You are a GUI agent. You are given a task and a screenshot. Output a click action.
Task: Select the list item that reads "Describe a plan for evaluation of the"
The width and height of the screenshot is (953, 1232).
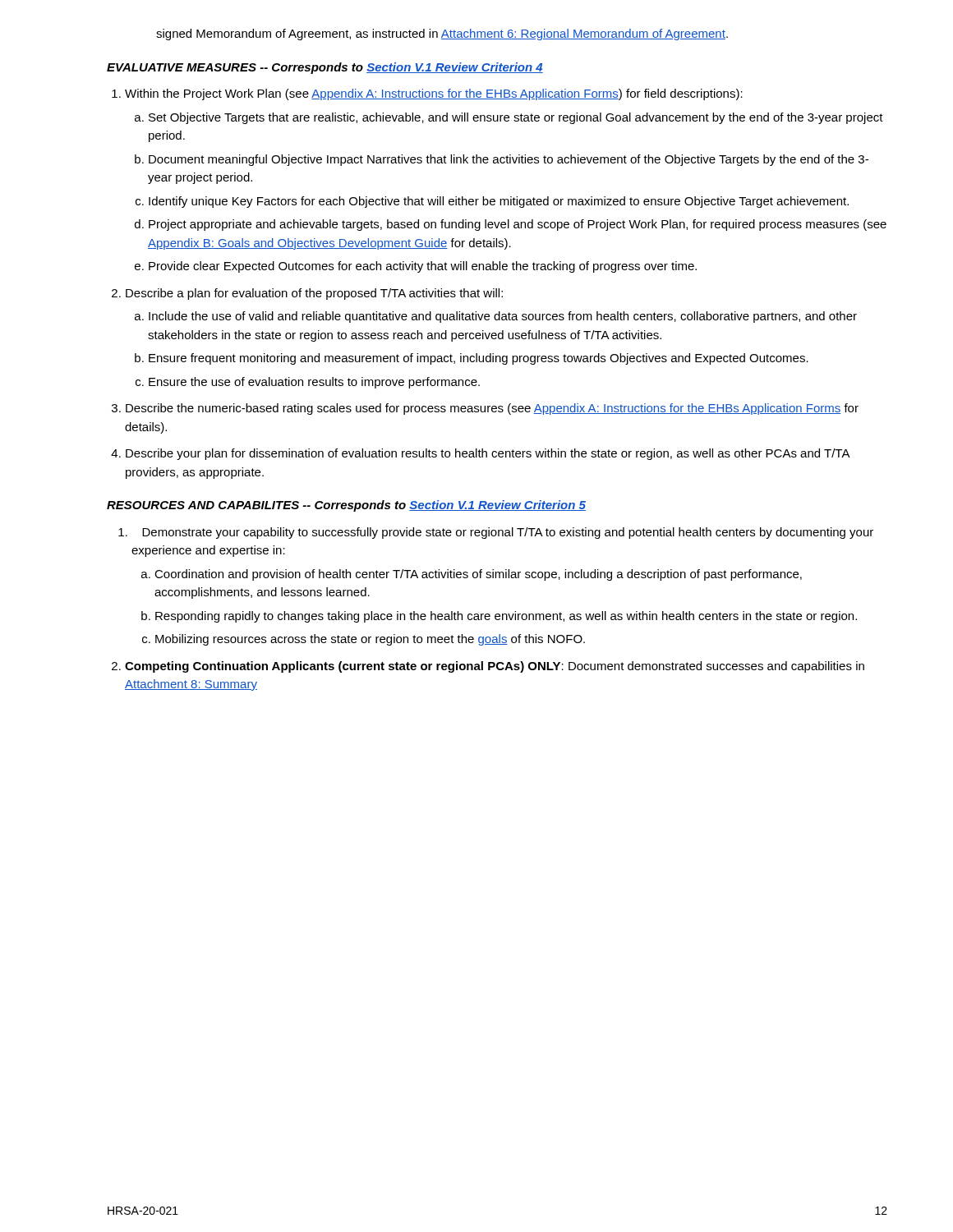pyautogui.click(x=506, y=338)
